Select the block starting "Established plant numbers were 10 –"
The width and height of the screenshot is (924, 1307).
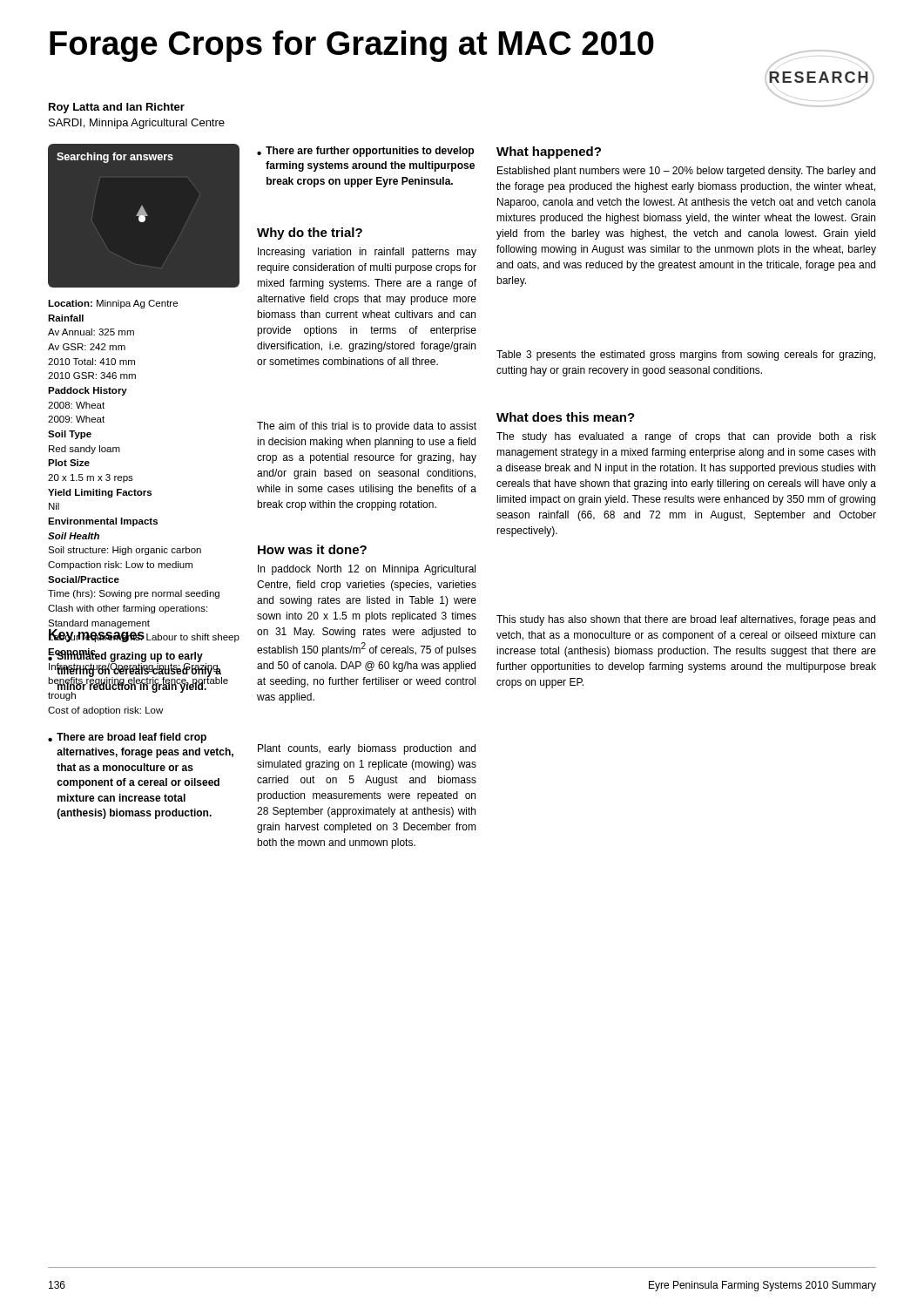[x=686, y=226]
